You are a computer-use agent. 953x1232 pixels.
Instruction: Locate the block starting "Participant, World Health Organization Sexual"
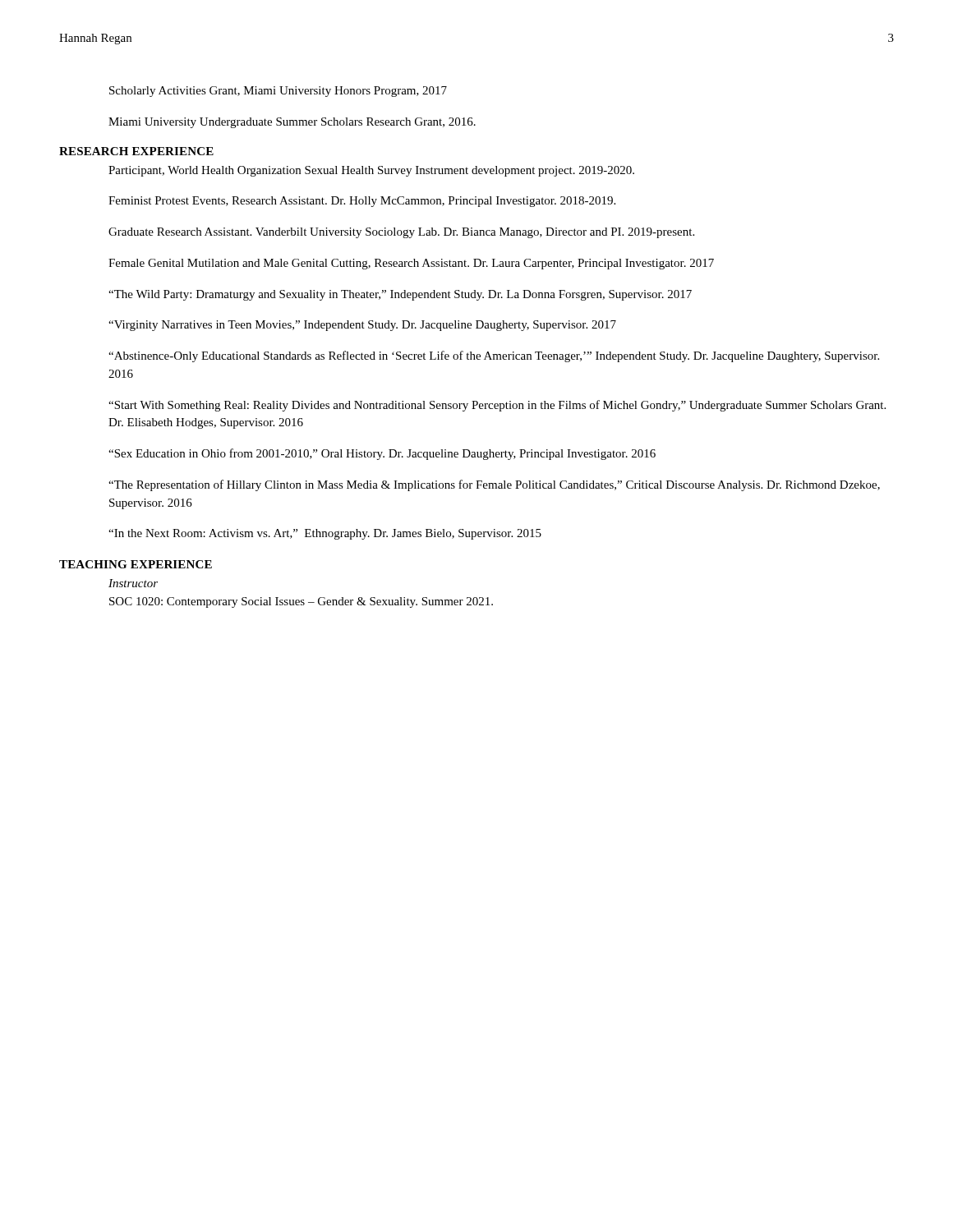(372, 170)
